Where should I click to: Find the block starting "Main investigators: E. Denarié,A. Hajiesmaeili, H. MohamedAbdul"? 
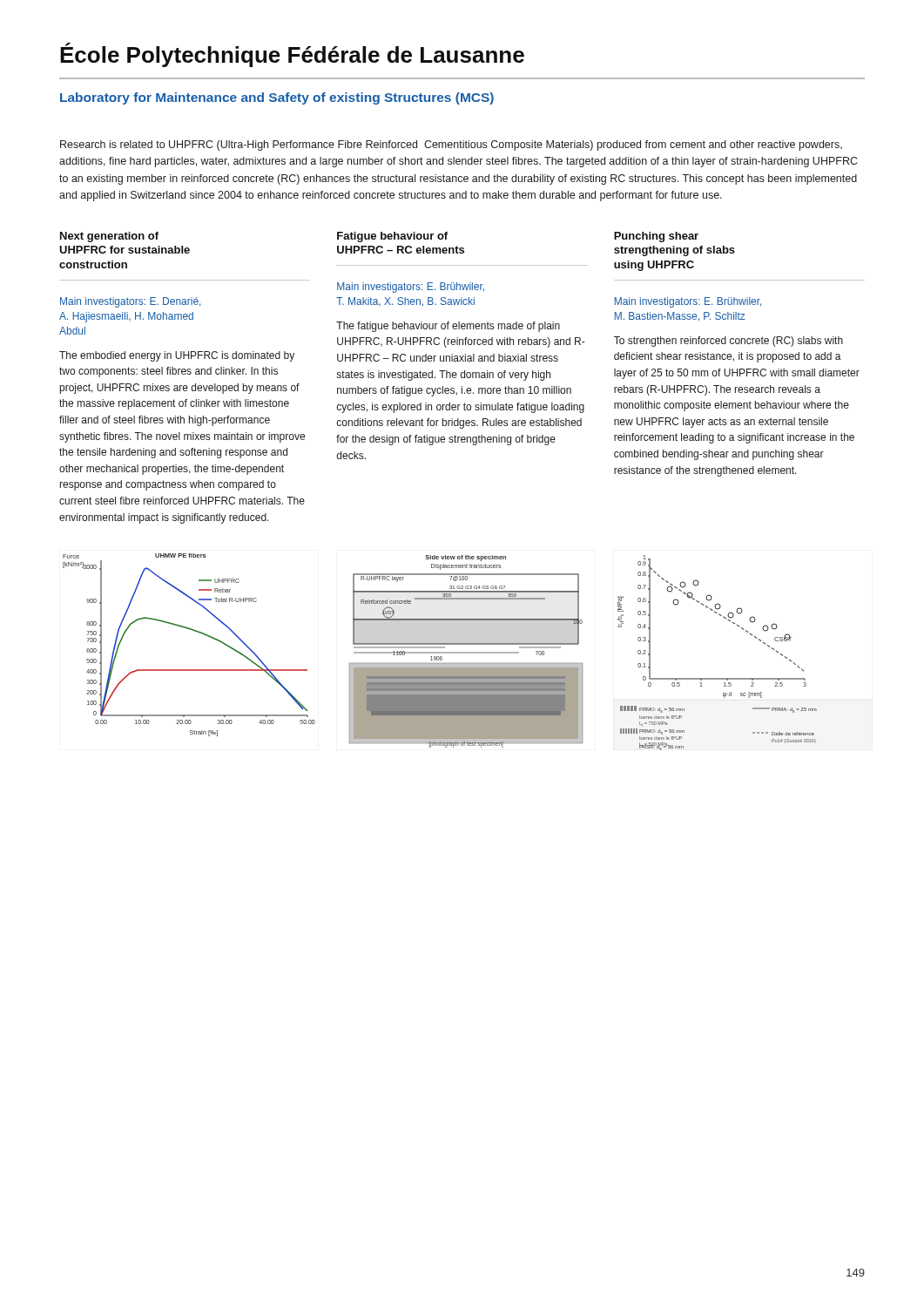pyautogui.click(x=130, y=316)
